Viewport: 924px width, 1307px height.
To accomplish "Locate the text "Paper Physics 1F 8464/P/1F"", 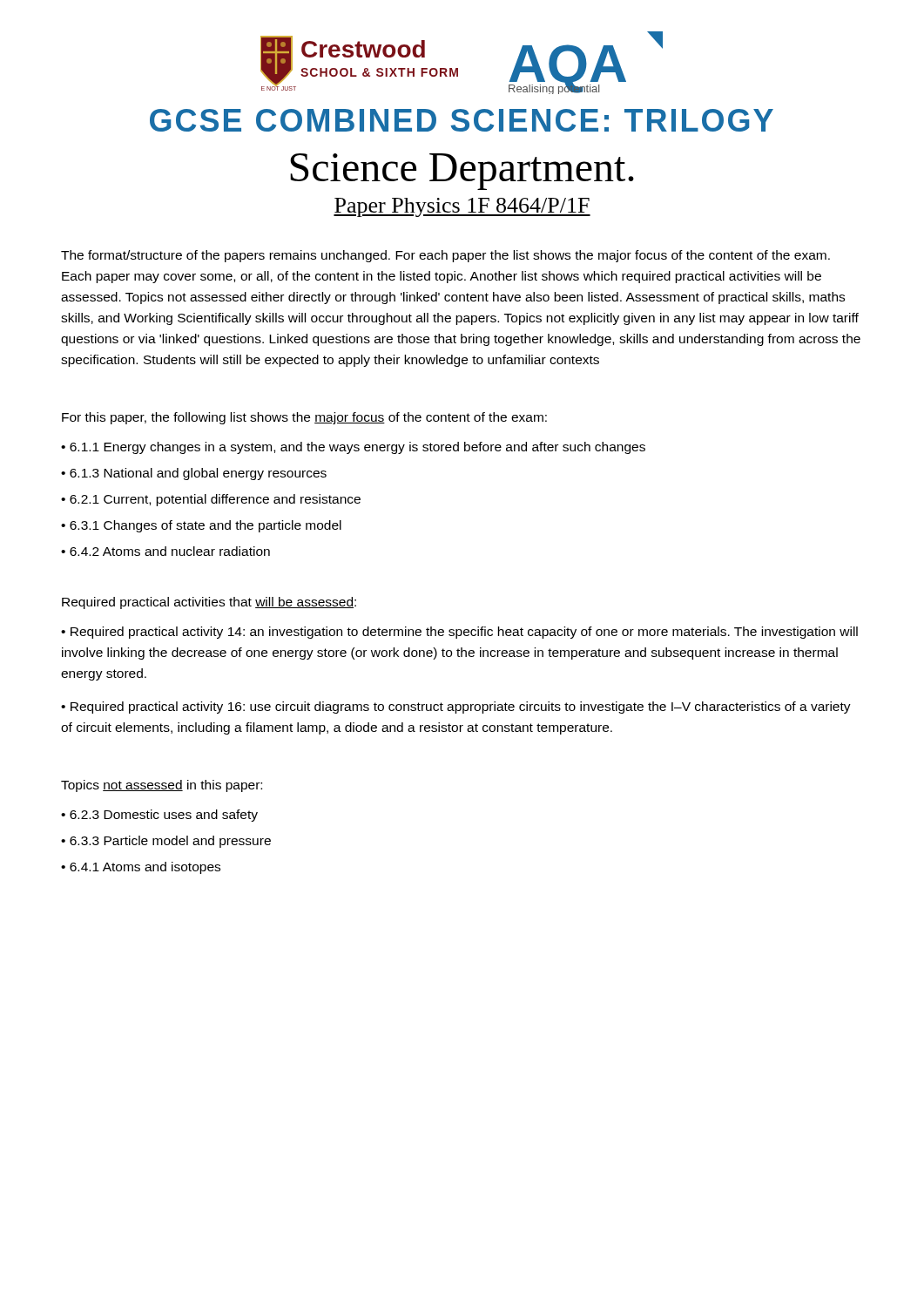I will (x=462, y=205).
